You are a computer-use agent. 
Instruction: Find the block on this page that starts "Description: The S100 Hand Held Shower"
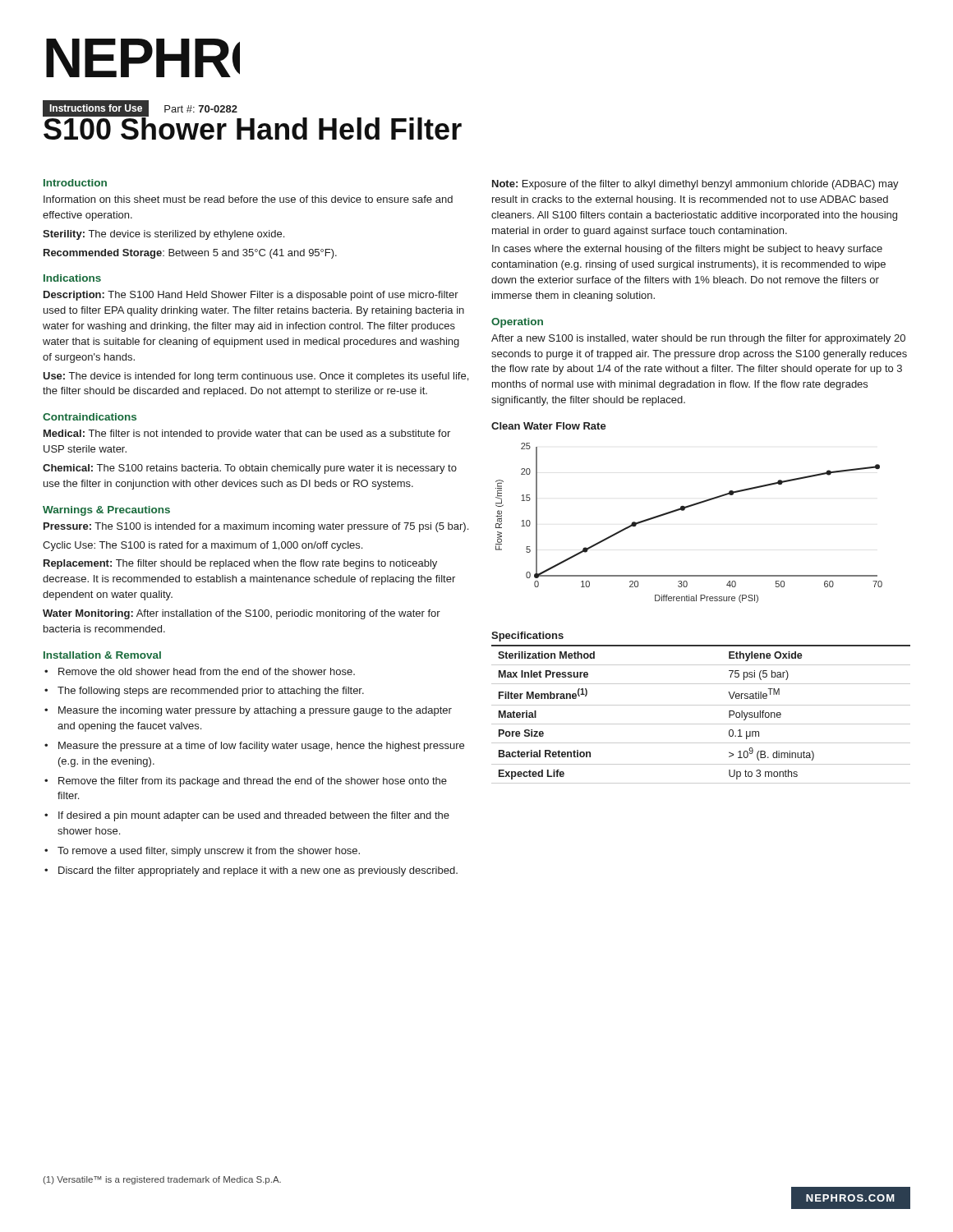(256, 344)
